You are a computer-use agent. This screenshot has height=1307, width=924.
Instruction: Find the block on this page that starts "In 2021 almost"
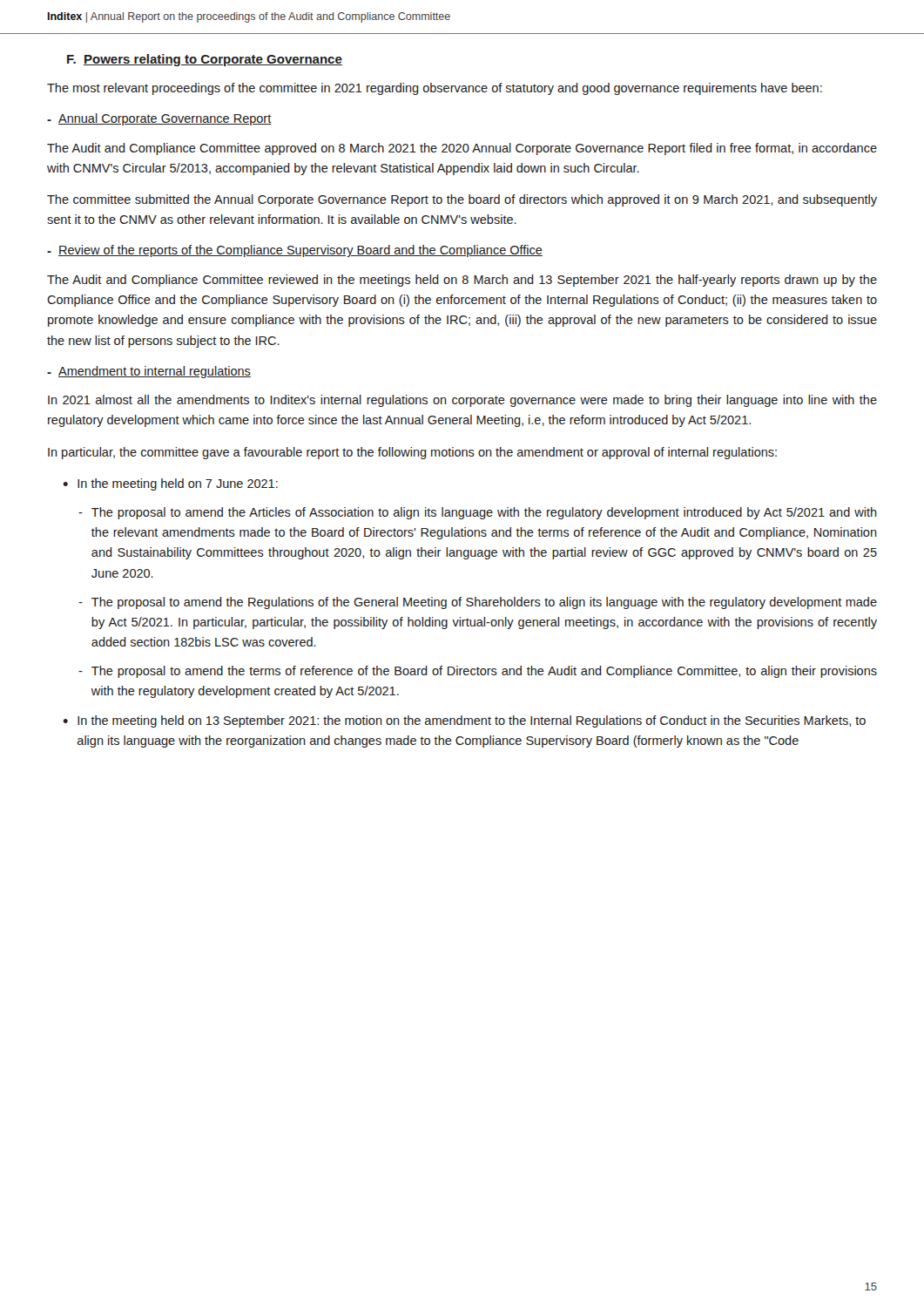pyautogui.click(x=462, y=410)
